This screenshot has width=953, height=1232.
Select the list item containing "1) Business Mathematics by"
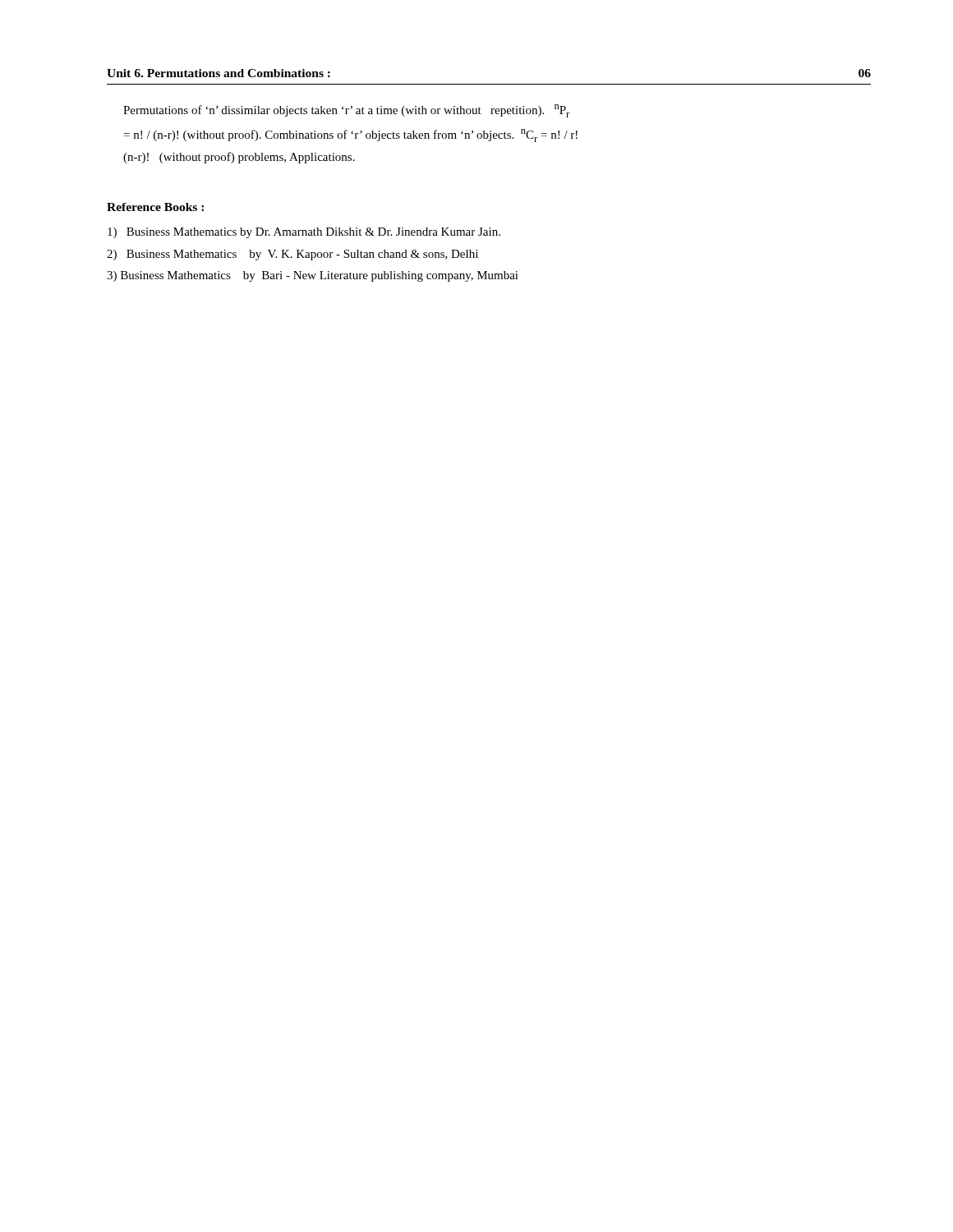304,232
